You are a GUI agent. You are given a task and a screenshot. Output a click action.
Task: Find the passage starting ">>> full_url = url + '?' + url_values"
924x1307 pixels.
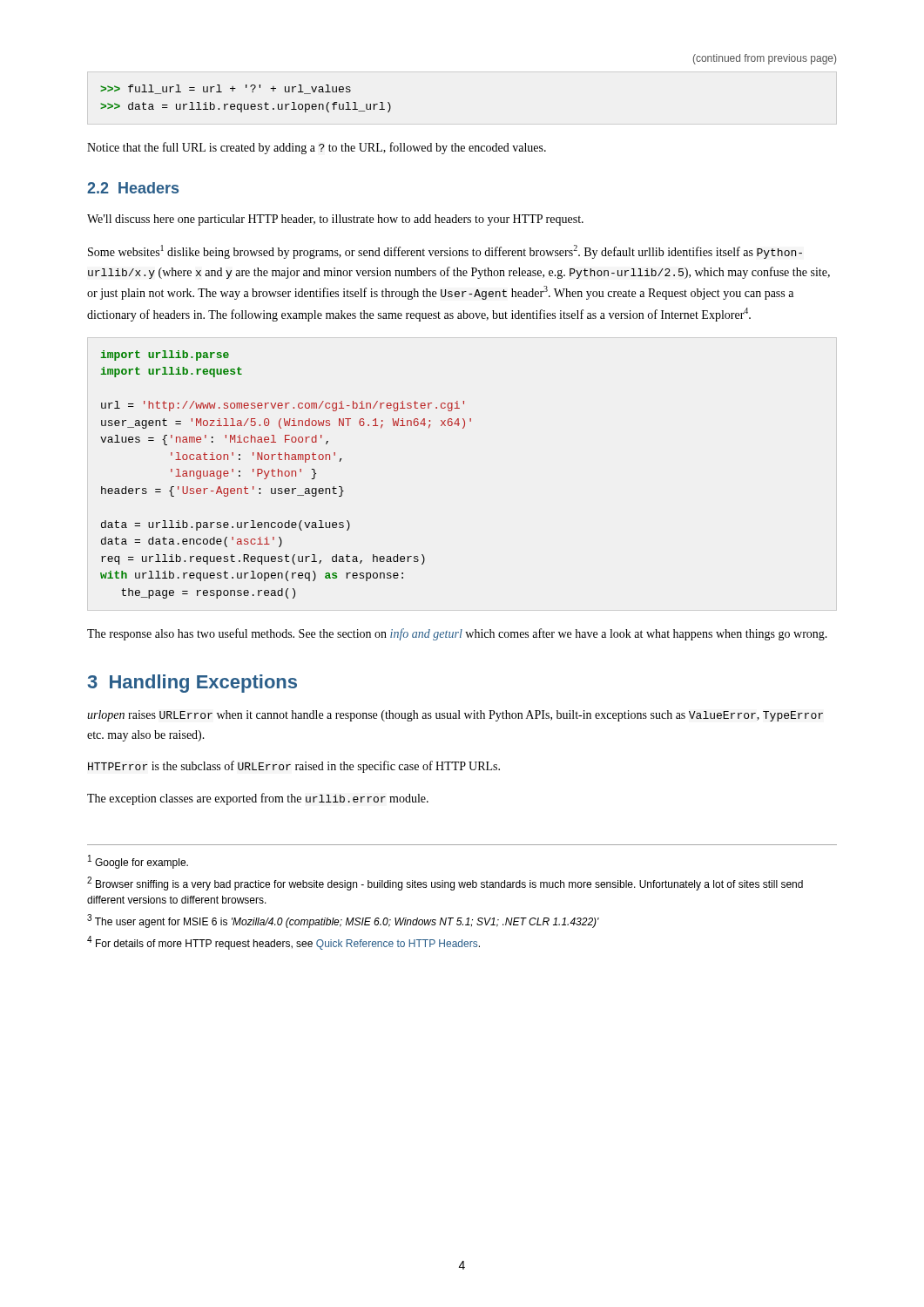(x=246, y=98)
